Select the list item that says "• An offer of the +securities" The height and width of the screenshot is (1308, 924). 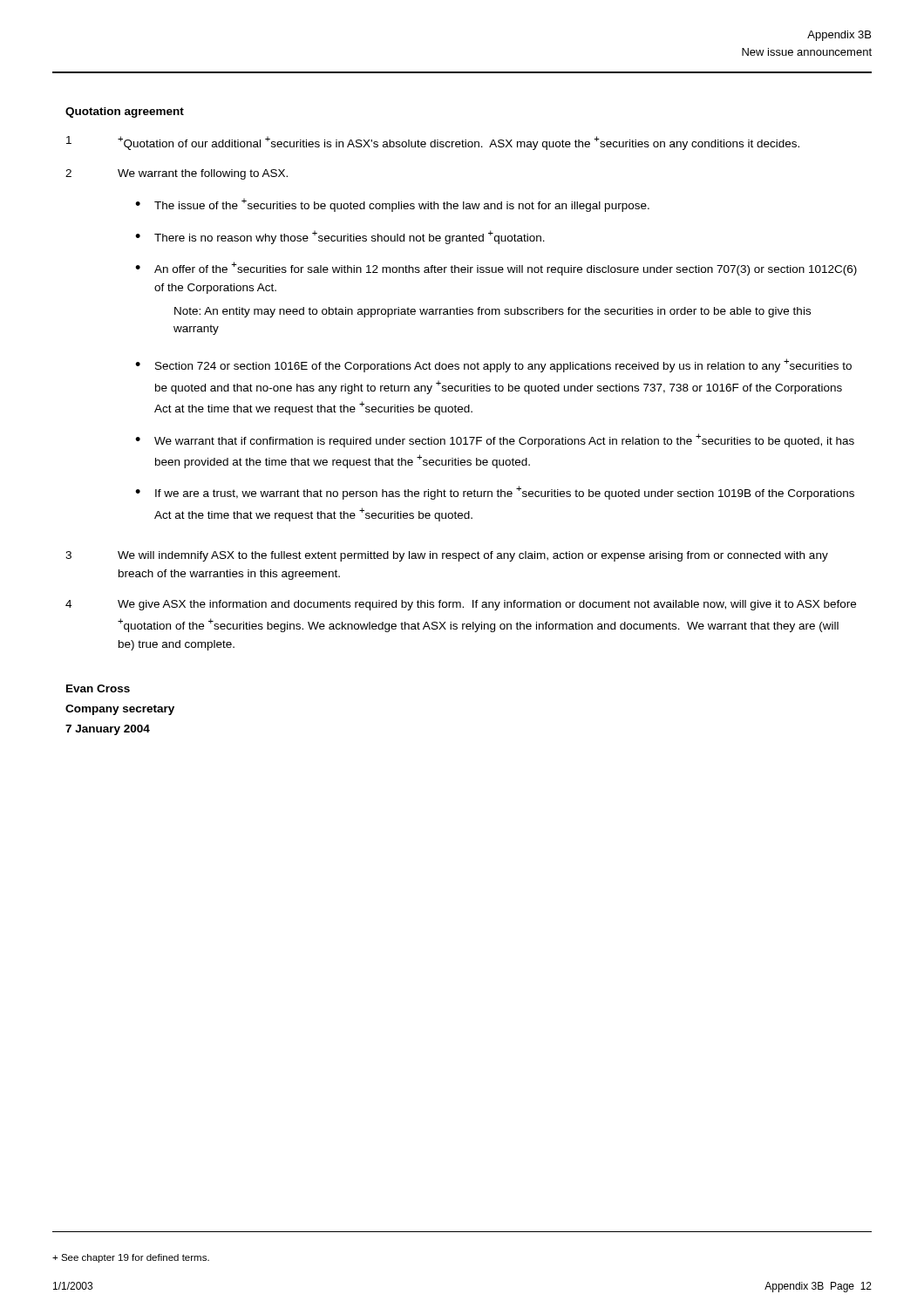(x=497, y=301)
